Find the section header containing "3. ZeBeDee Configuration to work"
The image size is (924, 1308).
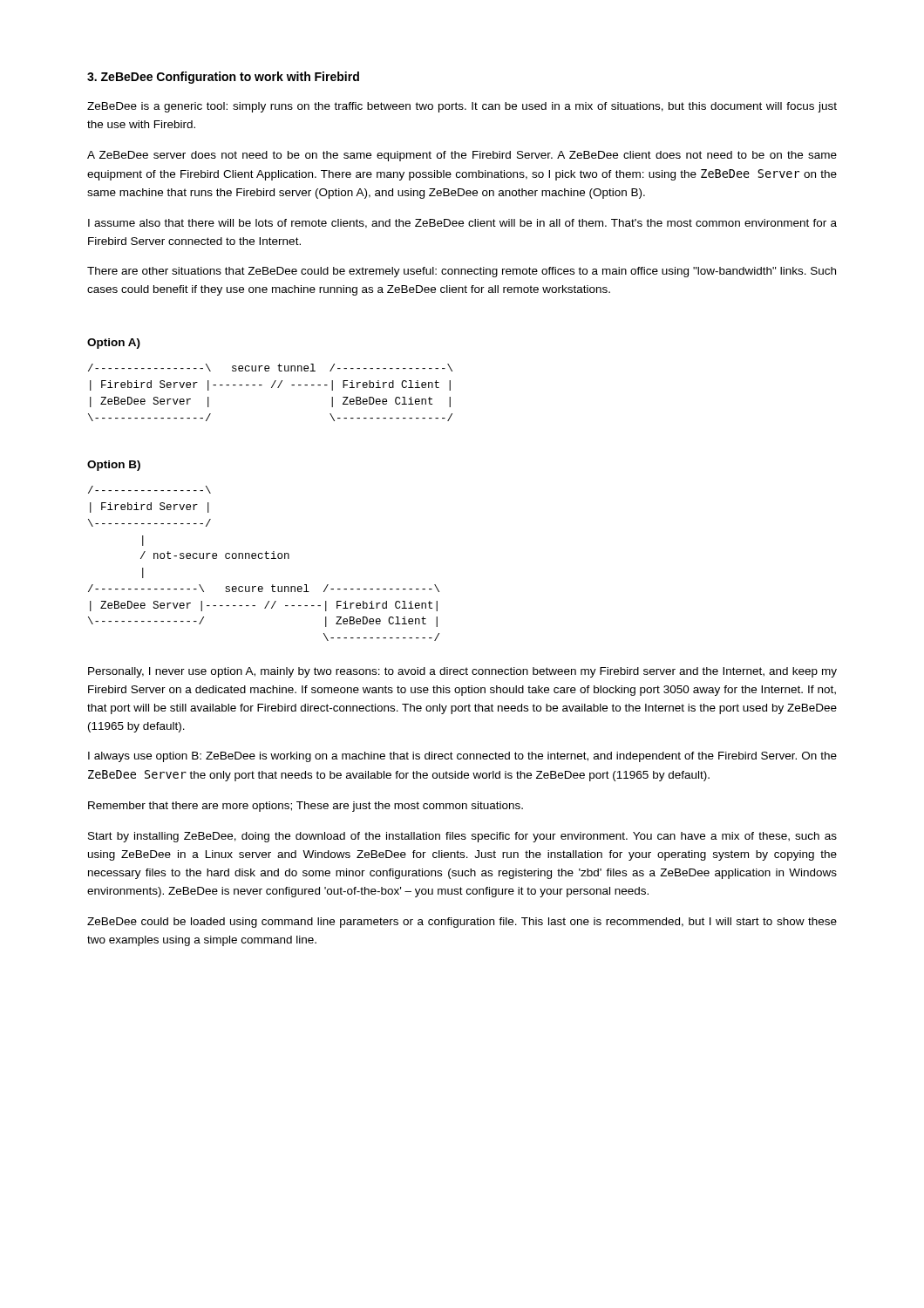[223, 77]
